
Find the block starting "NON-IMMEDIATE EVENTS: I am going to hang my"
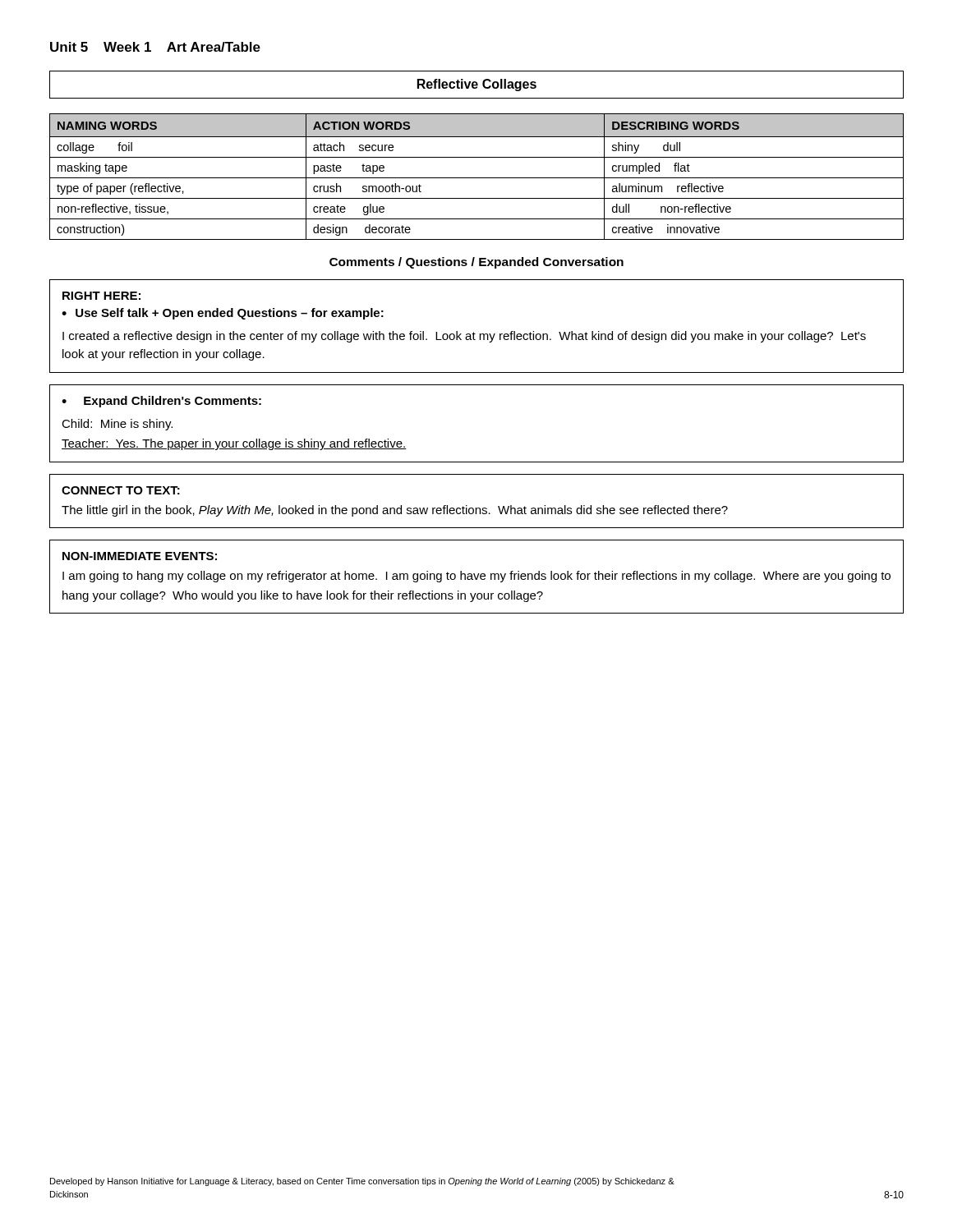[x=476, y=577]
